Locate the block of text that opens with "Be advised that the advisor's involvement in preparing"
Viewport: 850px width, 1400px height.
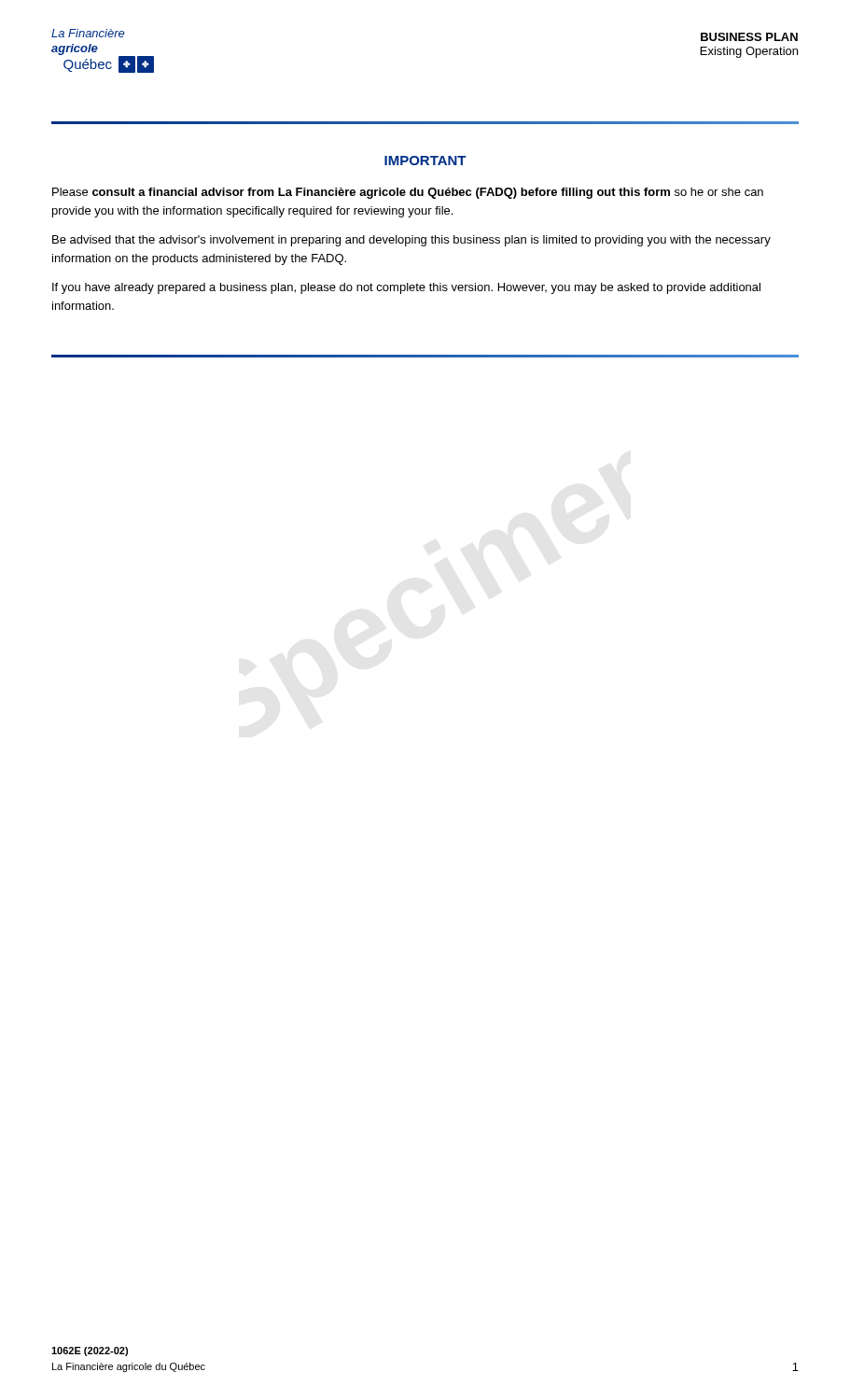tap(411, 248)
